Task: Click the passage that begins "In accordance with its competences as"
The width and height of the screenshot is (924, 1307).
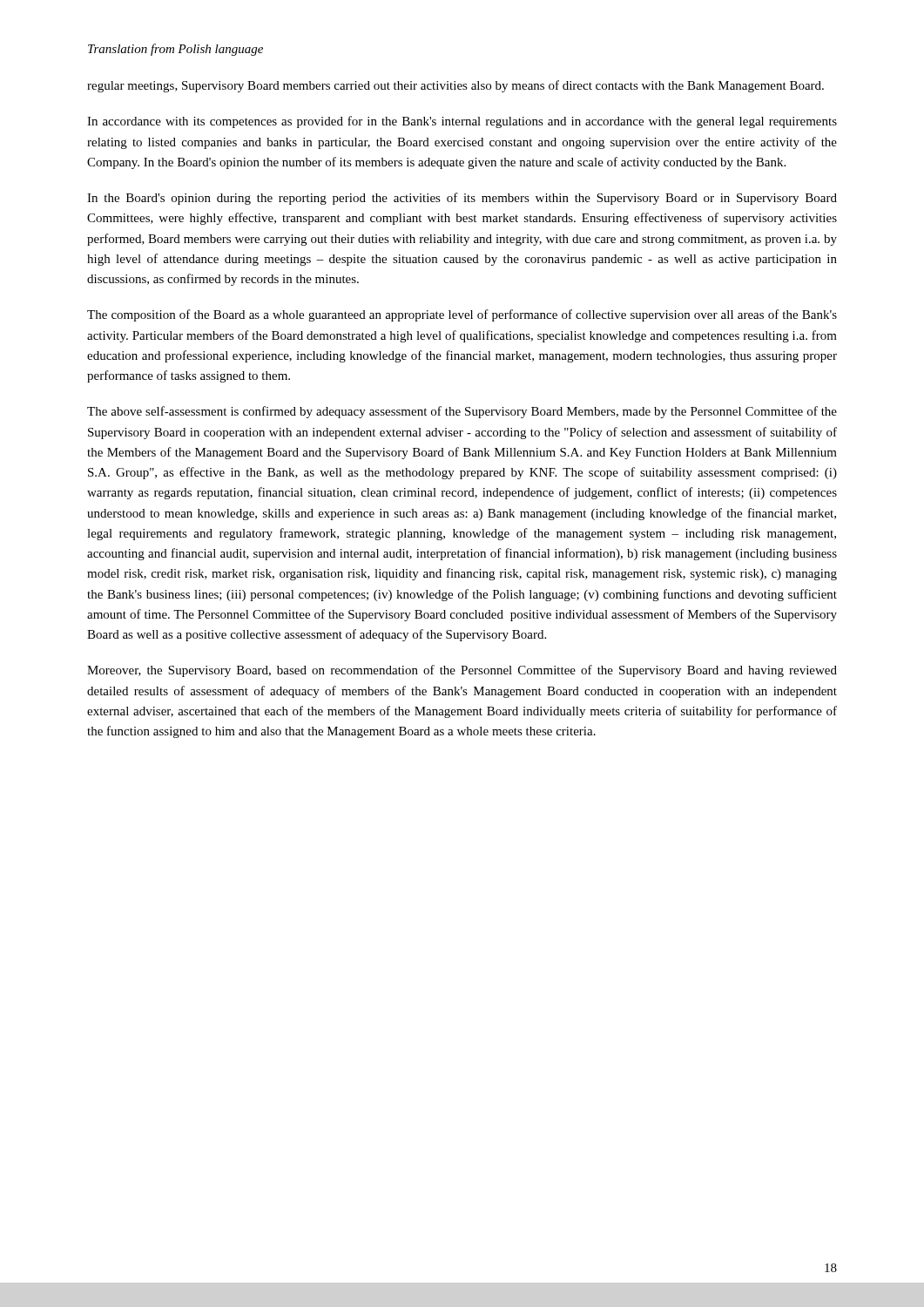Action: [462, 142]
